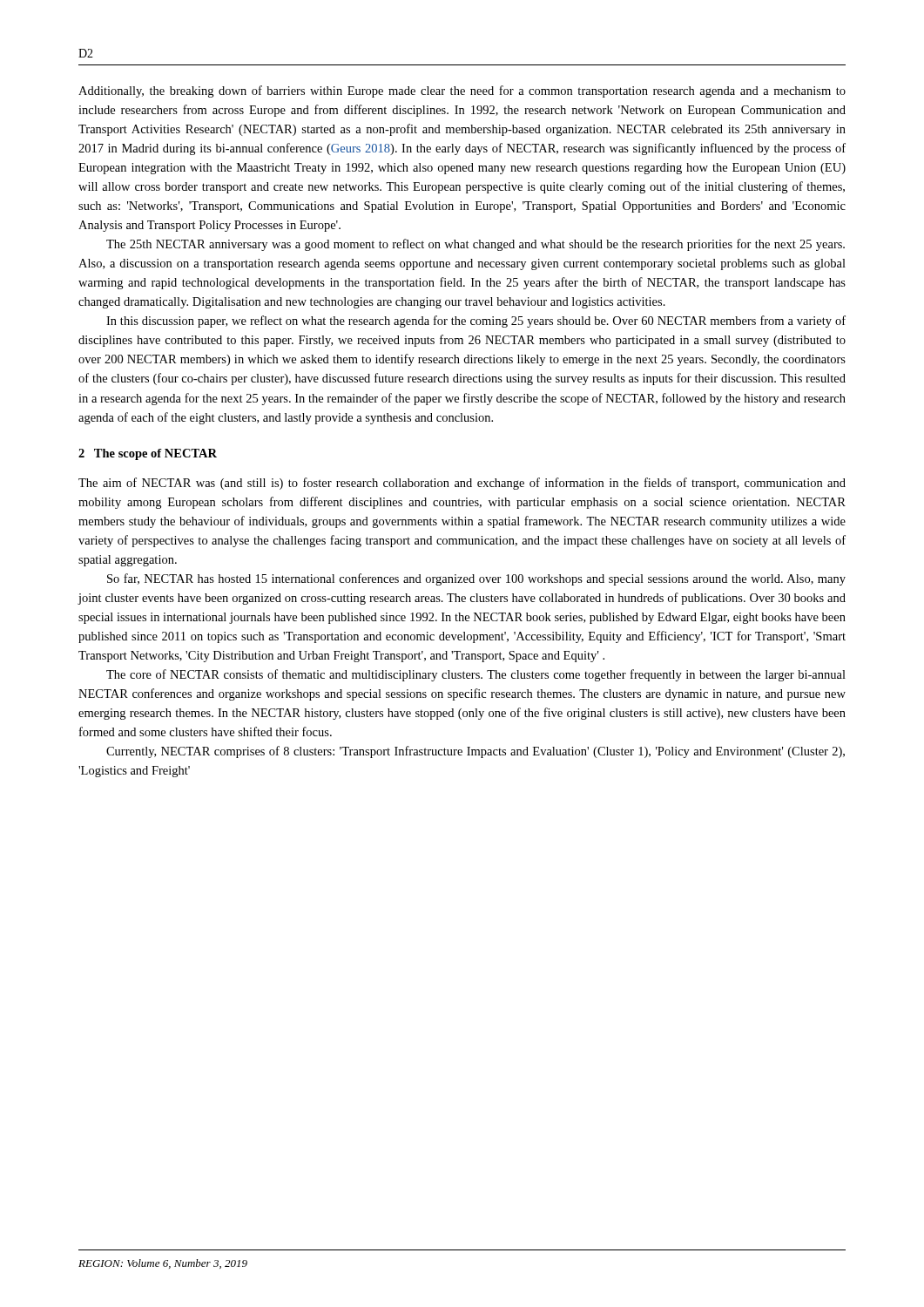Where does it say "2 The scope of NECTAR"?
This screenshot has height=1307, width=924.
pyautogui.click(x=148, y=453)
